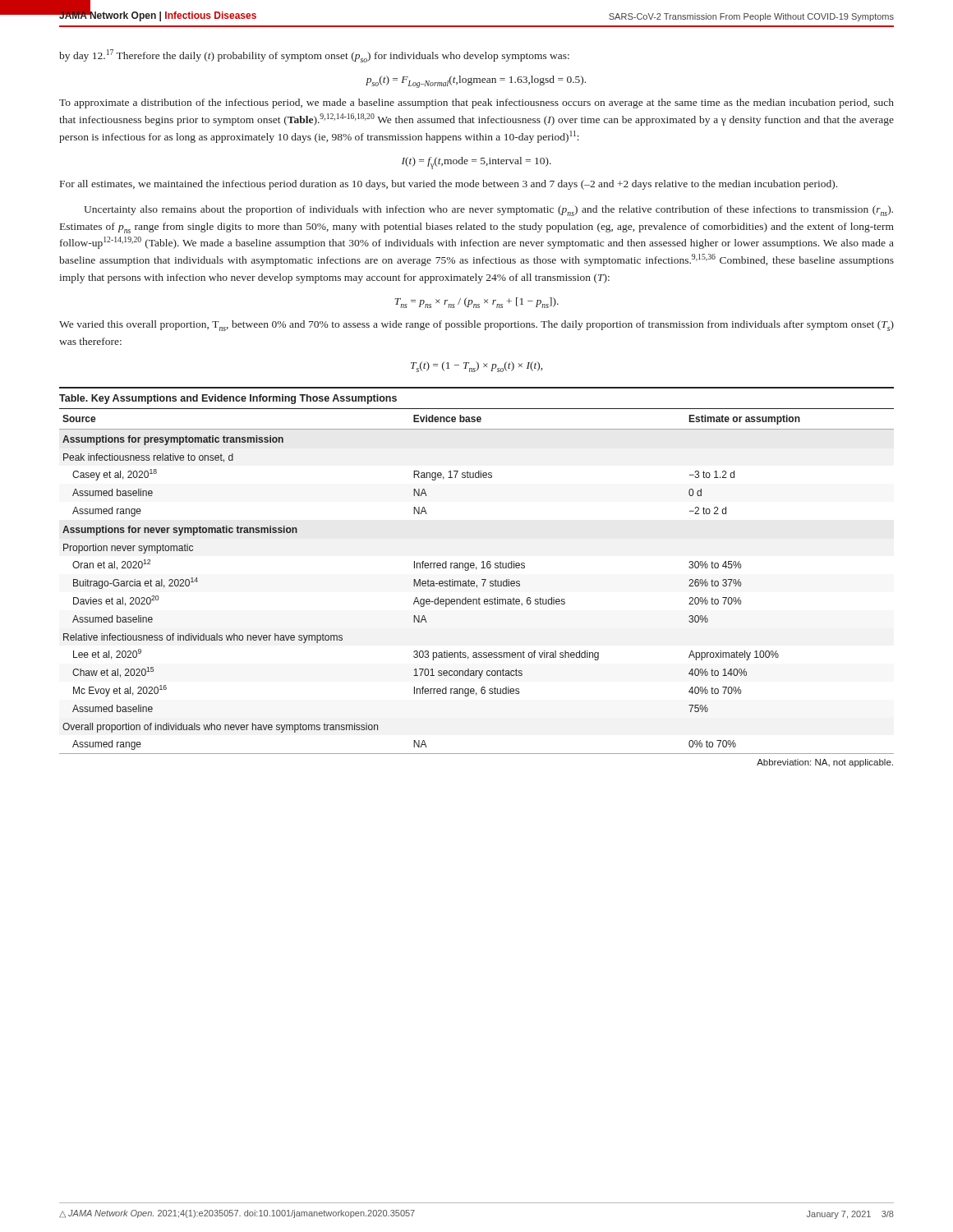Select the text block that reads "We varied this overall proportion, Tns,"
The width and height of the screenshot is (953, 1232).
point(476,333)
